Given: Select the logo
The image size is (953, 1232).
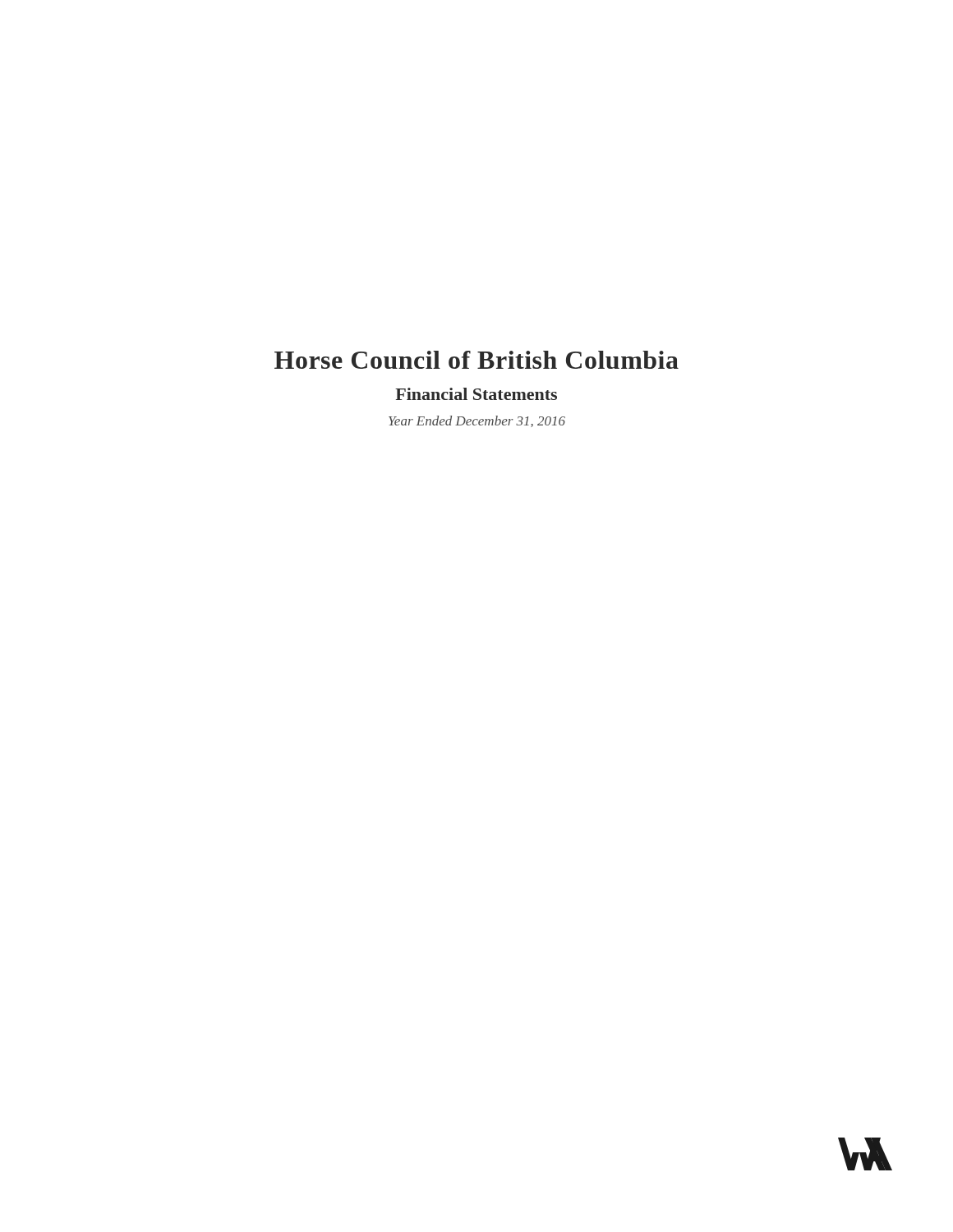Looking at the screenshot, I should [x=867, y=1162].
